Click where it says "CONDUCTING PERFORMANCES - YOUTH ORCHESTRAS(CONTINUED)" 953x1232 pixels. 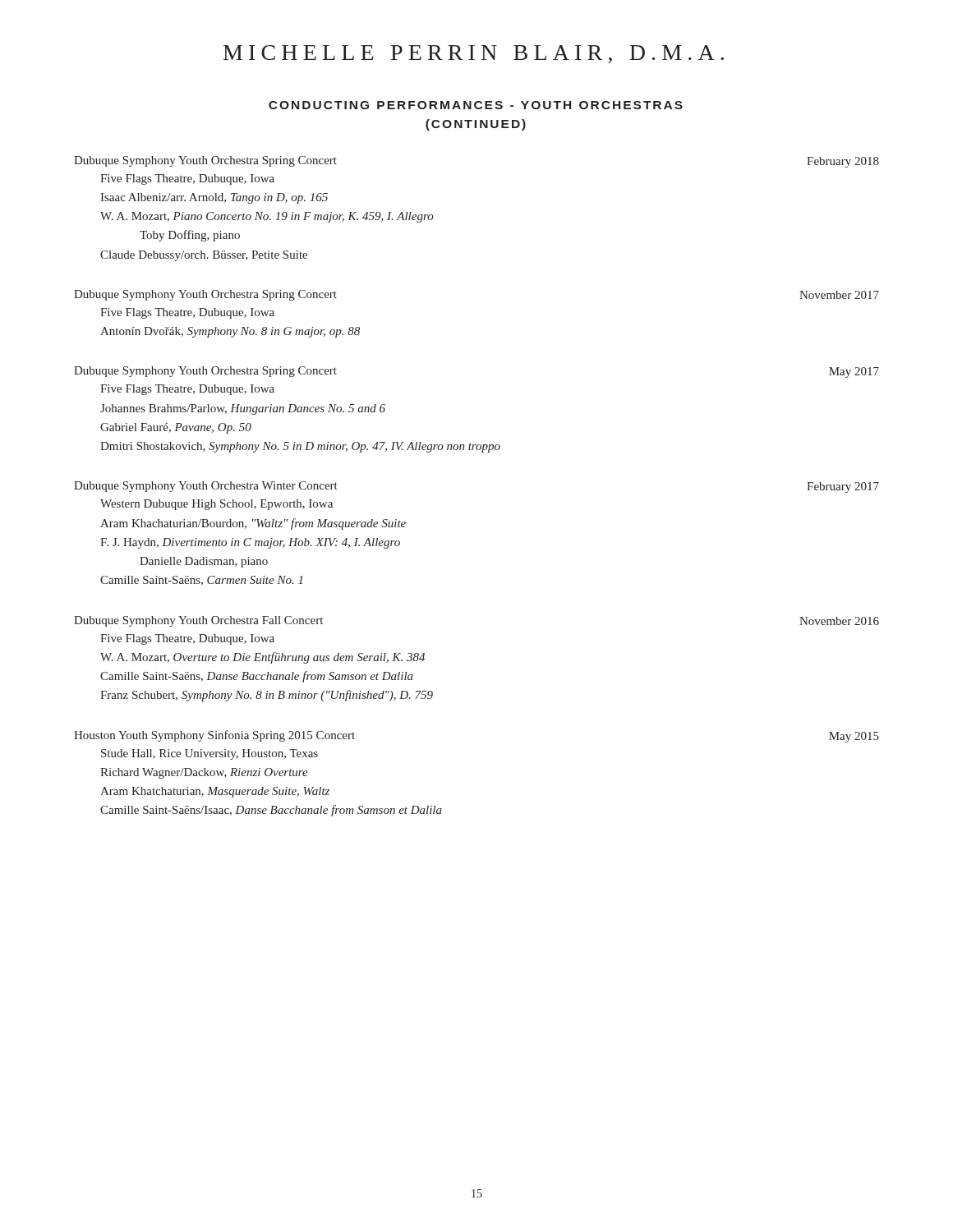pyautogui.click(x=476, y=114)
